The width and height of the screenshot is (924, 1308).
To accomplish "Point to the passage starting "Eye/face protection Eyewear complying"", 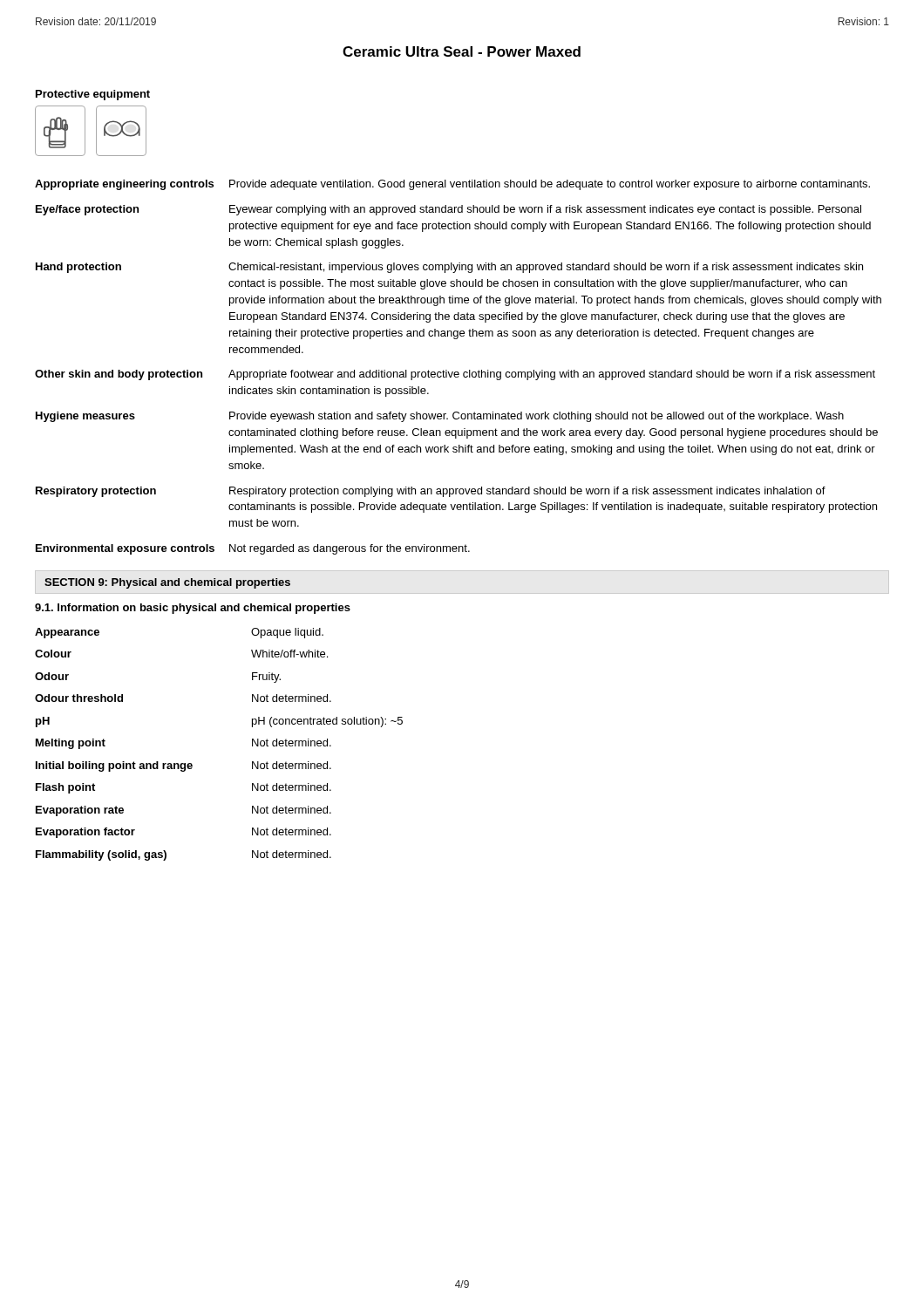I will [x=462, y=226].
